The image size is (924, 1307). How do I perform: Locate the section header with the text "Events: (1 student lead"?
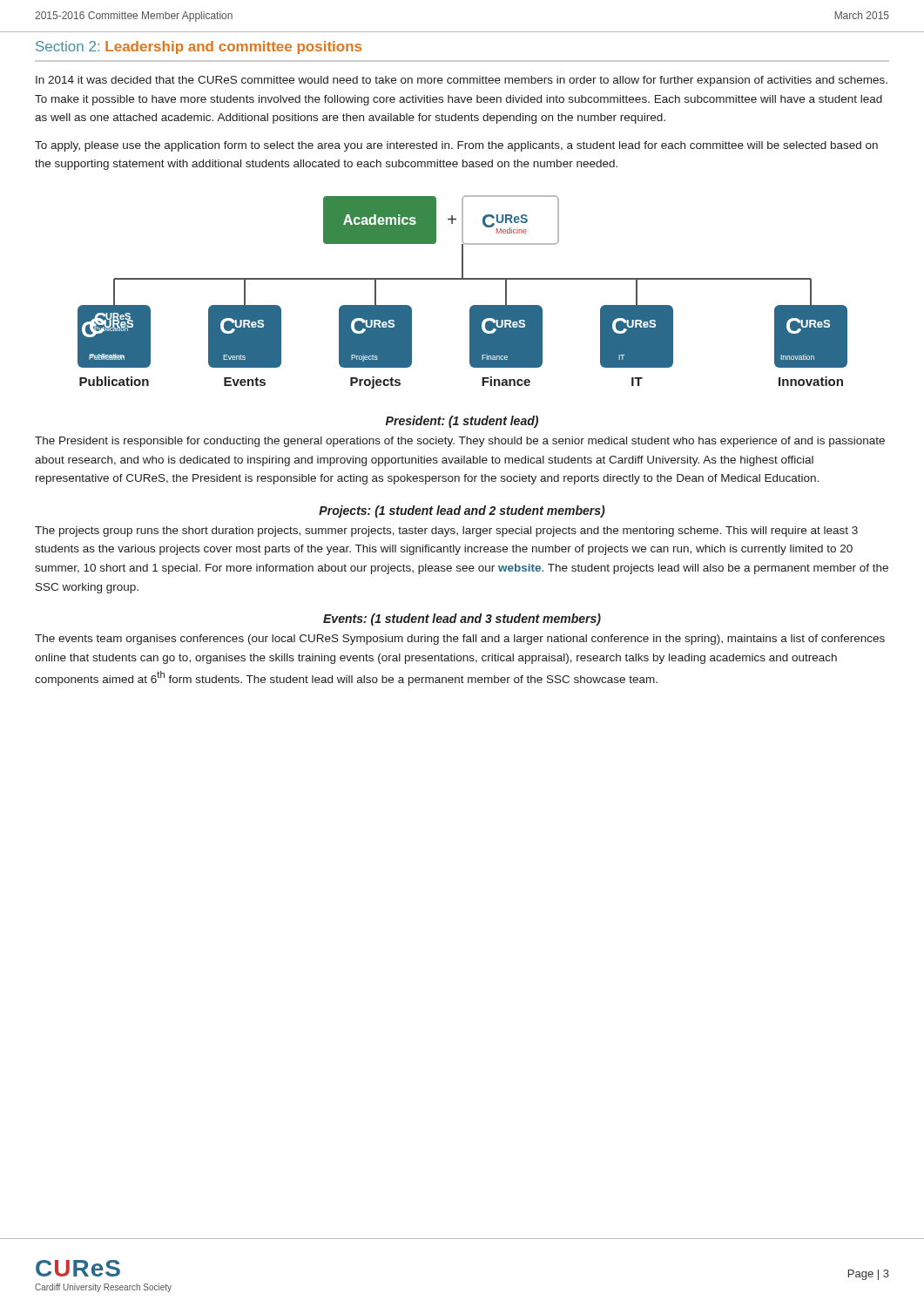462,619
